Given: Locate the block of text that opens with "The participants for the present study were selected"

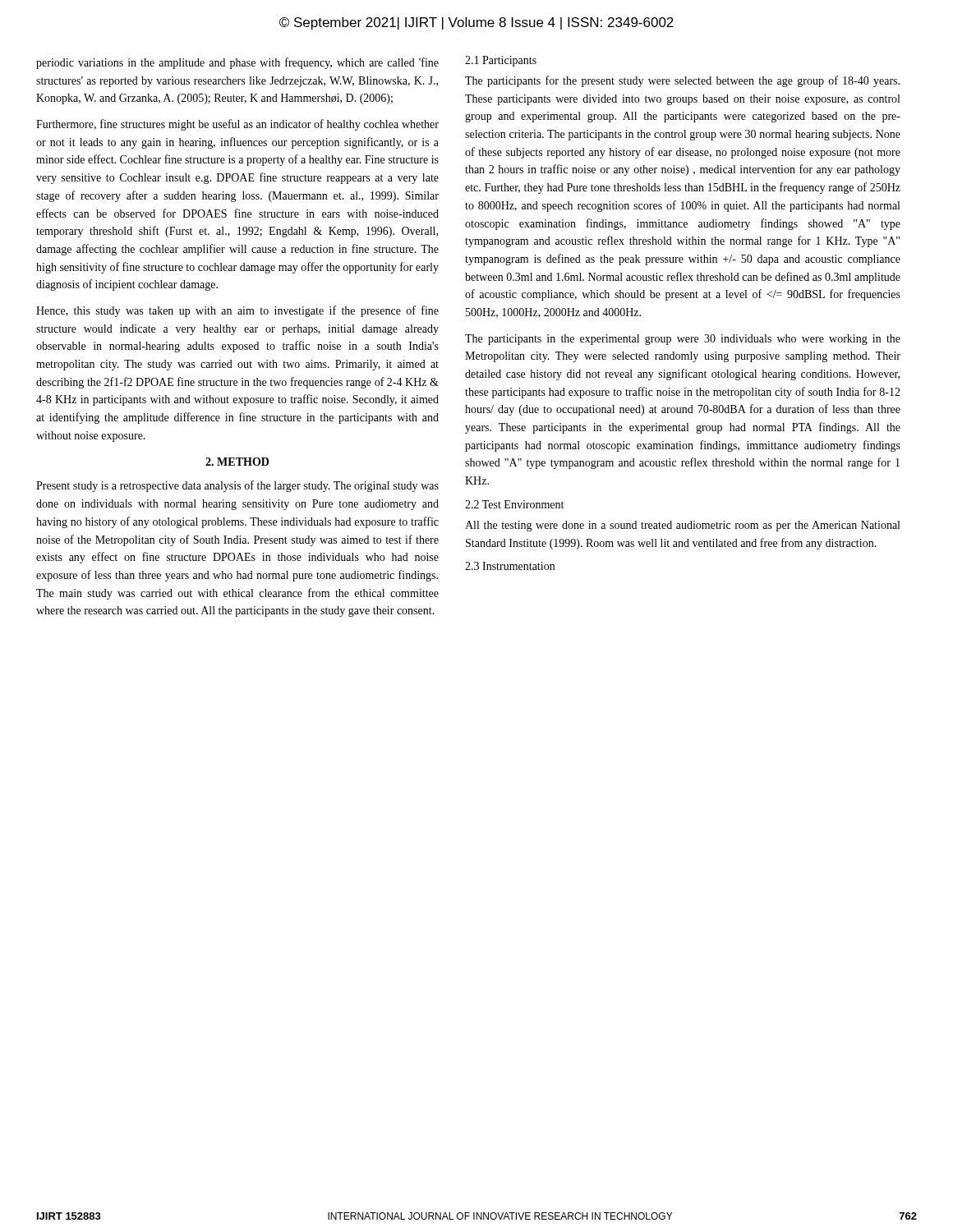Looking at the screenshot, I should [683, 281].
